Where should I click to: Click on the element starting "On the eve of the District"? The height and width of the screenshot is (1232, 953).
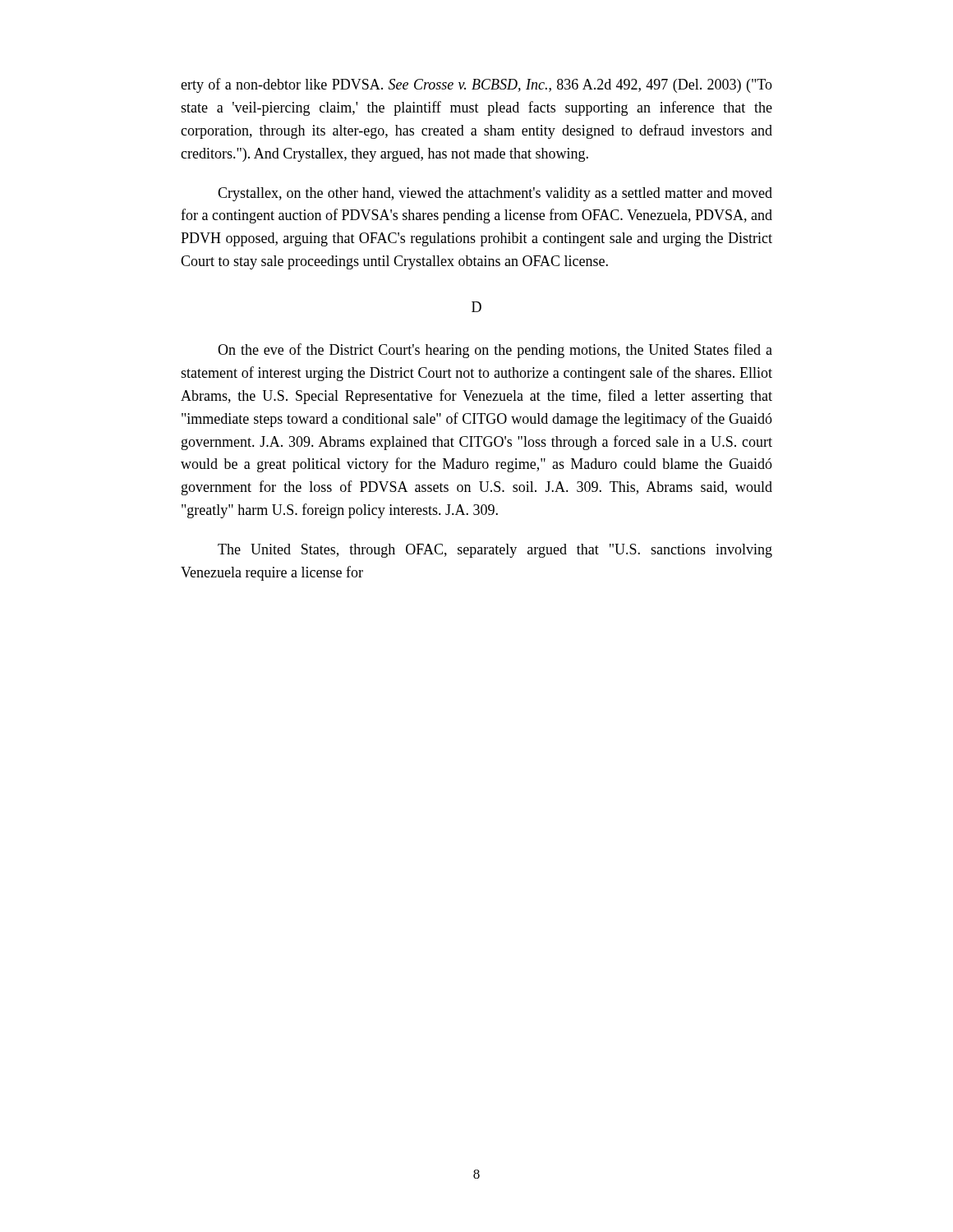tap(476, 431)
